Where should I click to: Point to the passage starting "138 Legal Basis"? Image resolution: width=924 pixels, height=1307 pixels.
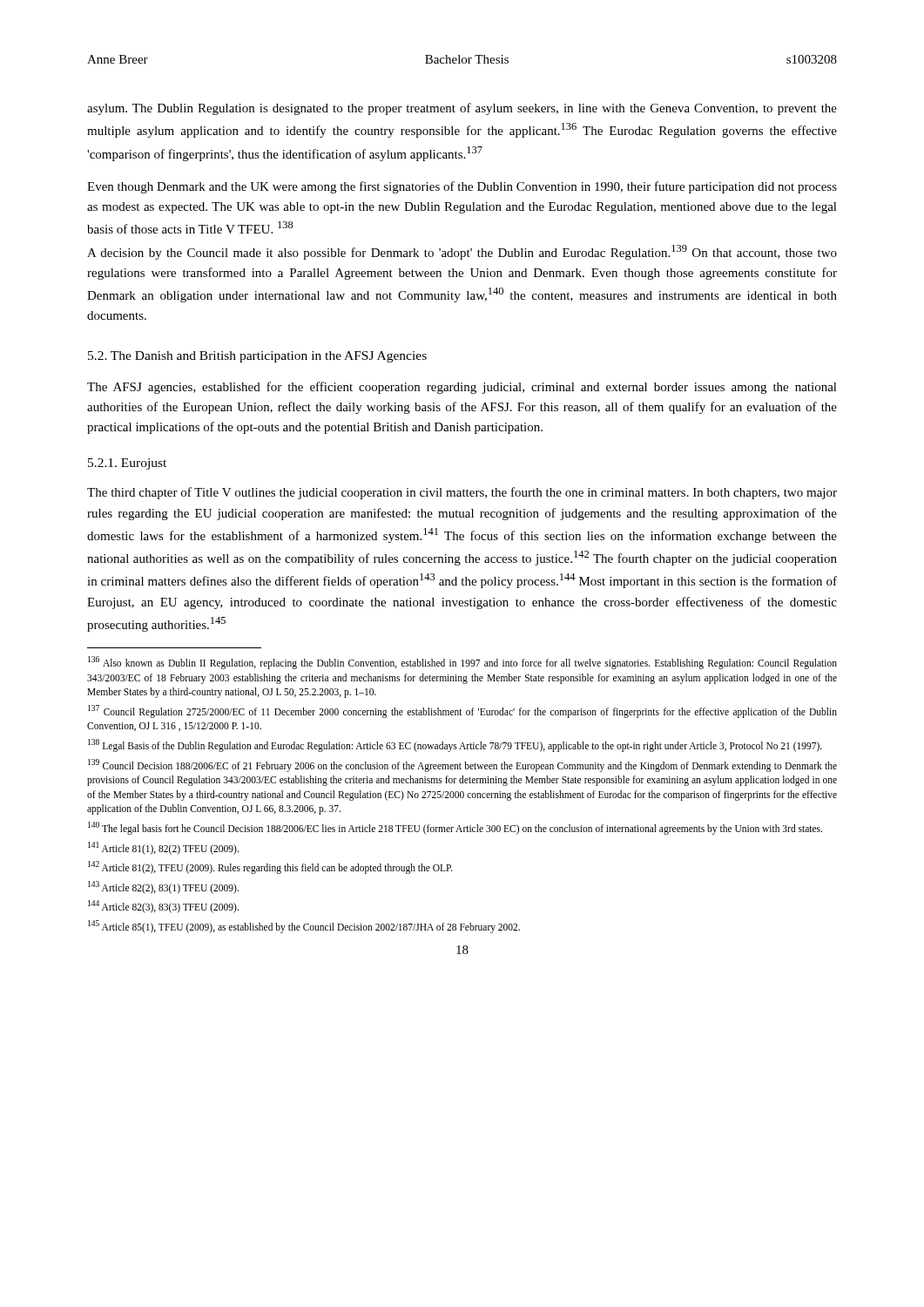pos(462,745)
